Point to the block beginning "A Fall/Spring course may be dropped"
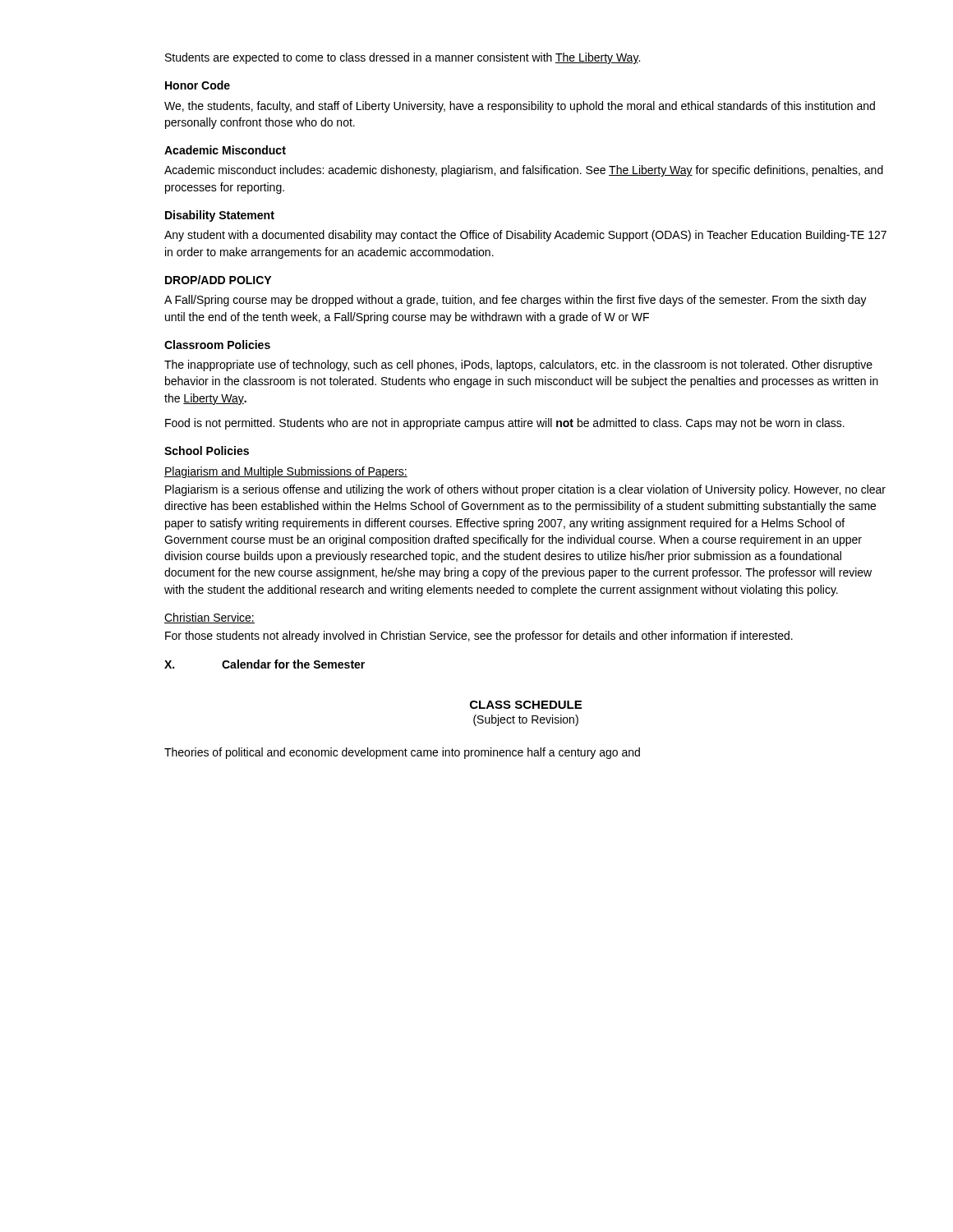The image size is (953, 1232). [x=515, y=308]
